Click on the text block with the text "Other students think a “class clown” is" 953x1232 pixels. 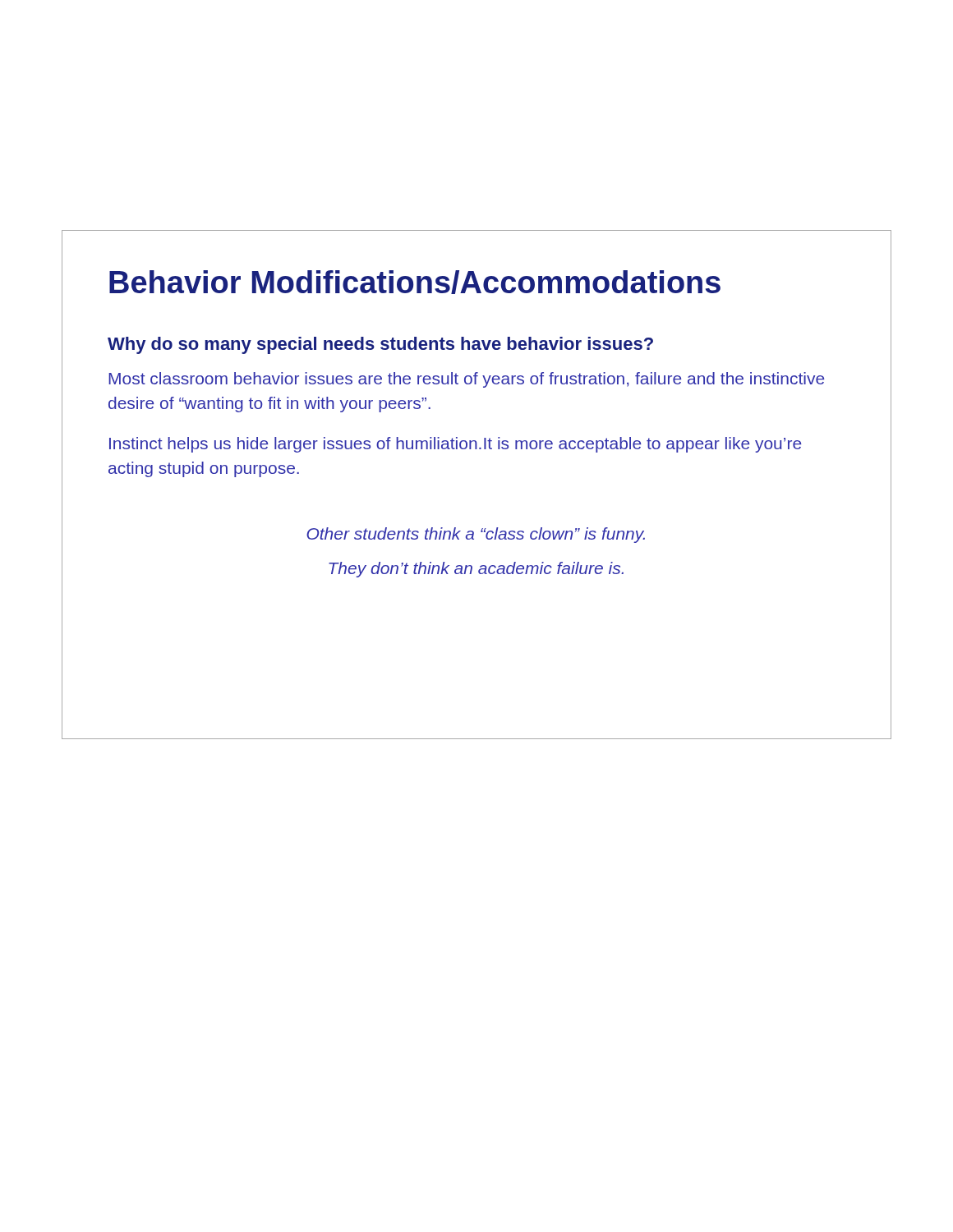coord(476,535)
